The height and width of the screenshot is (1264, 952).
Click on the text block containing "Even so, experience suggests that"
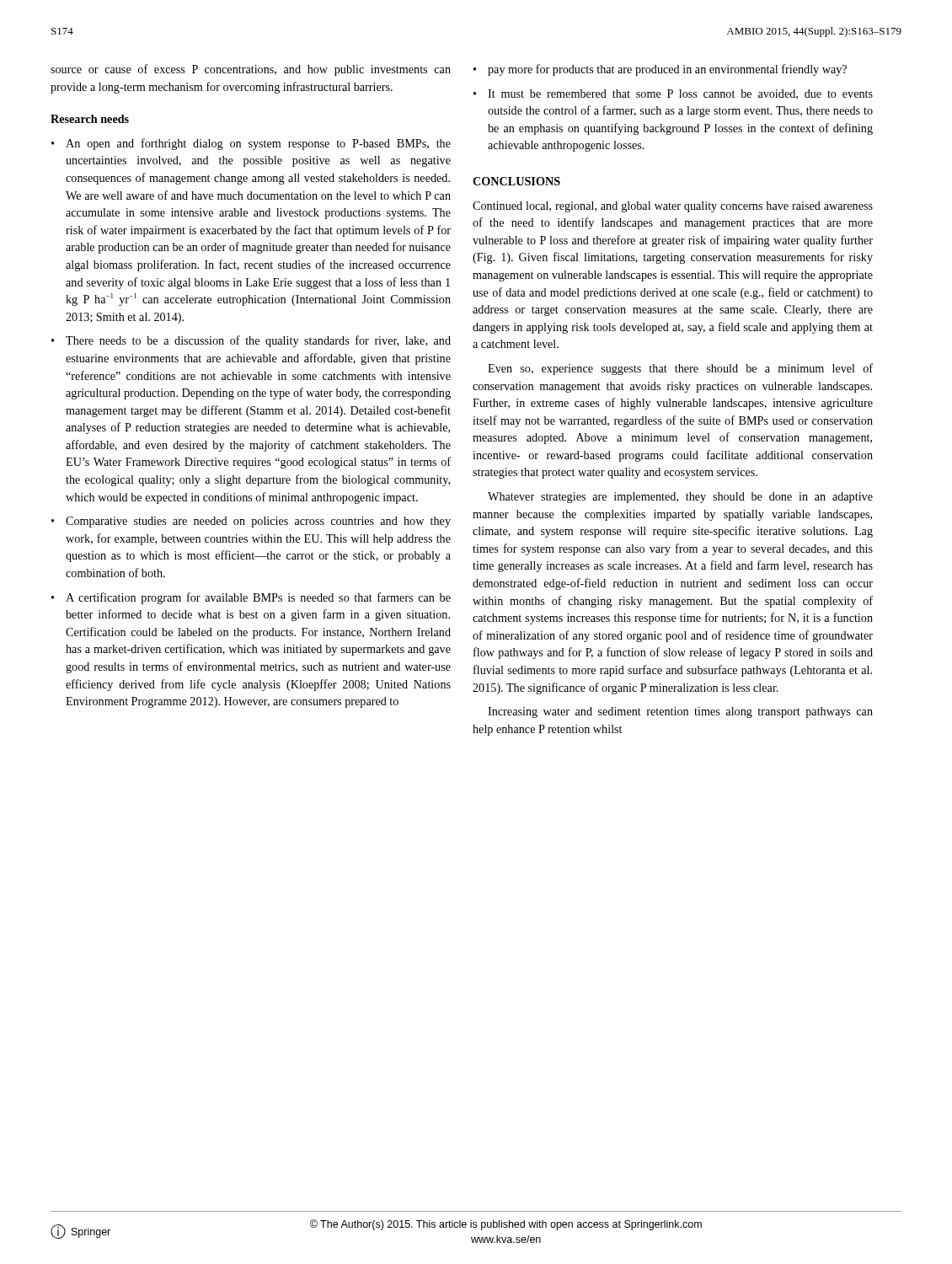click(673, 420)
